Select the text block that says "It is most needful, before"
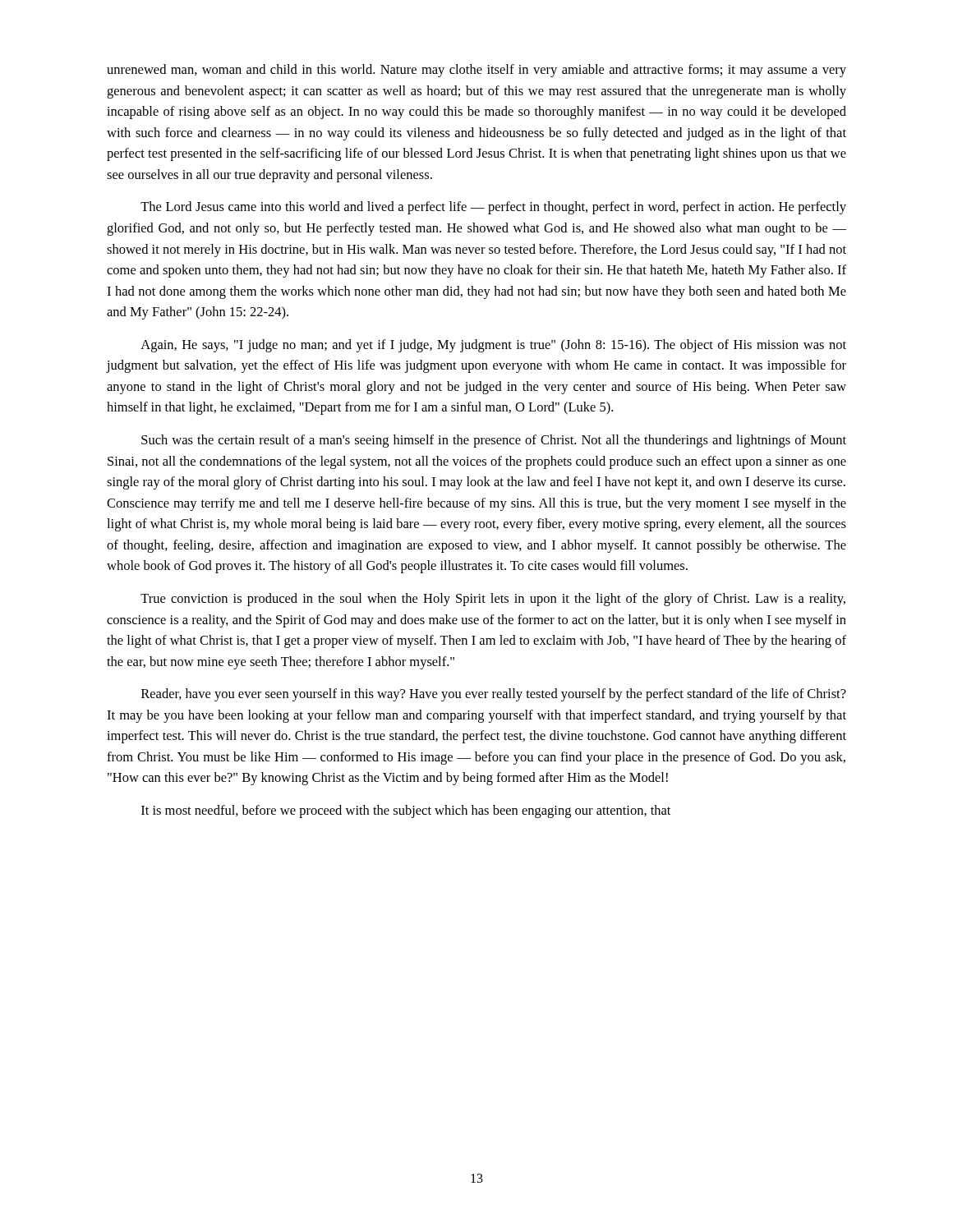This screenshot has width=953, height=1232. 476,810
